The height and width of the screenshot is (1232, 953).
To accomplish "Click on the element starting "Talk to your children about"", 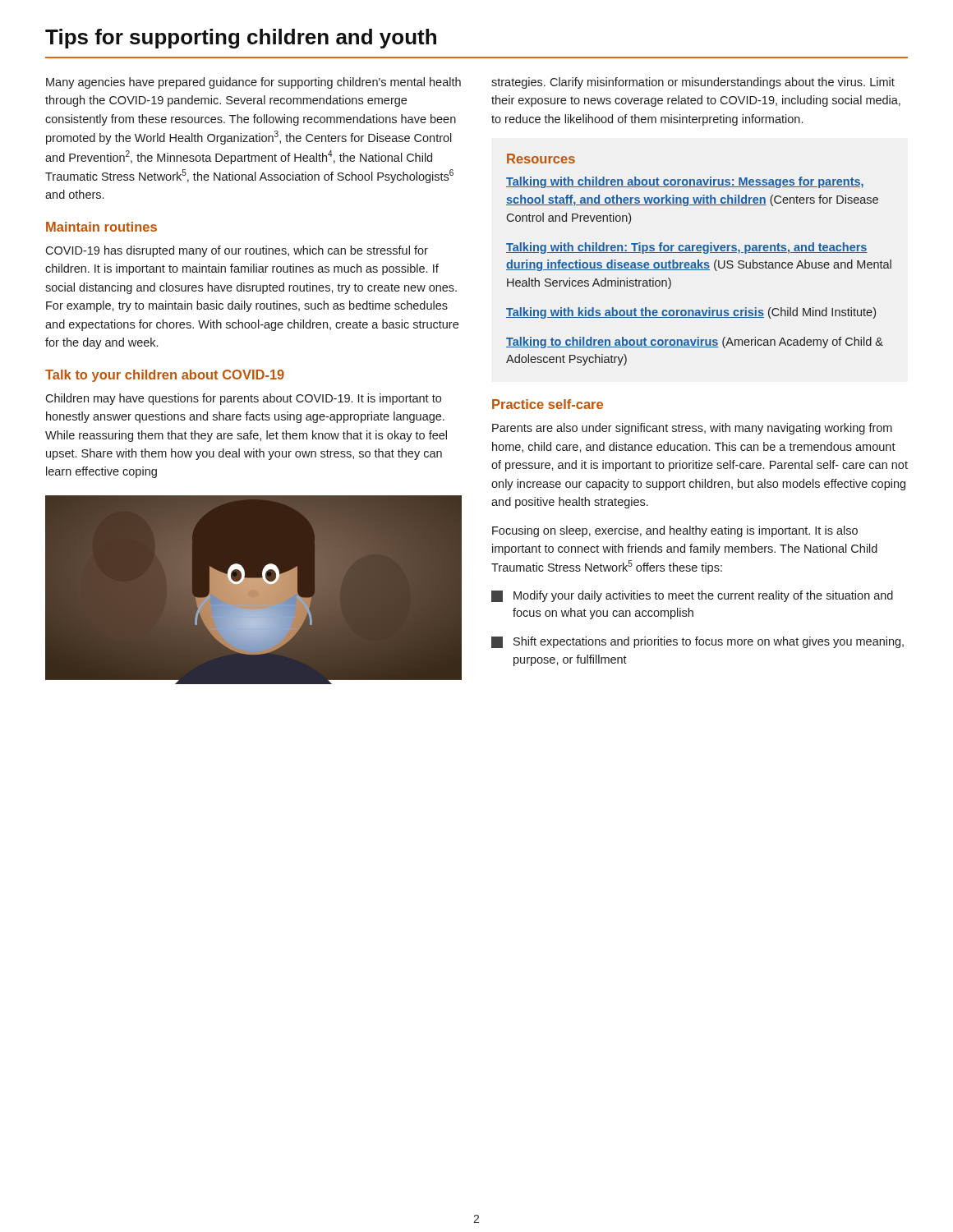I will [x=253, y=375].
